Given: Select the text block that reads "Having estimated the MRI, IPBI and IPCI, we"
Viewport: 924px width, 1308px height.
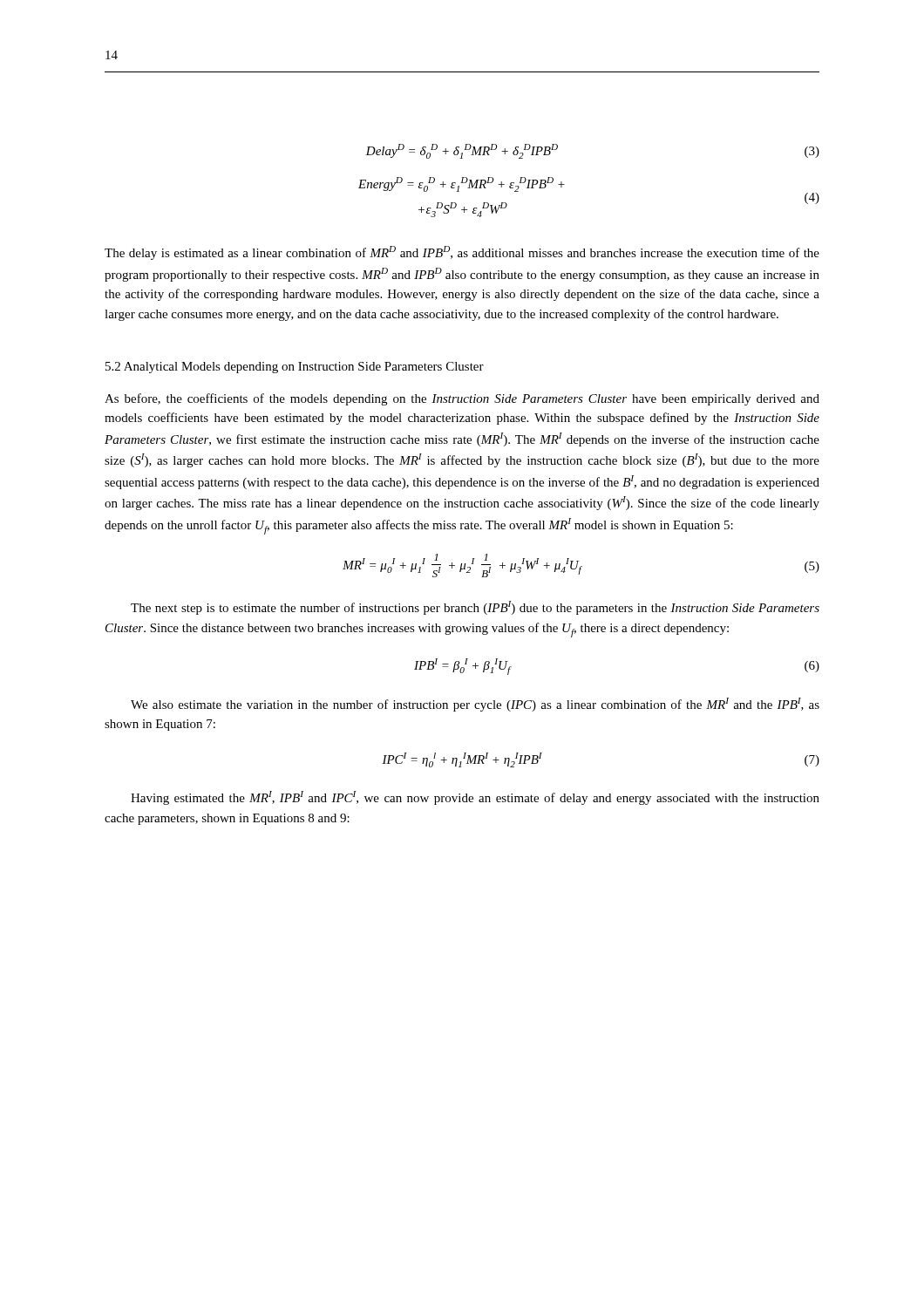Looking at the screenshot, I should pos(462,807).
